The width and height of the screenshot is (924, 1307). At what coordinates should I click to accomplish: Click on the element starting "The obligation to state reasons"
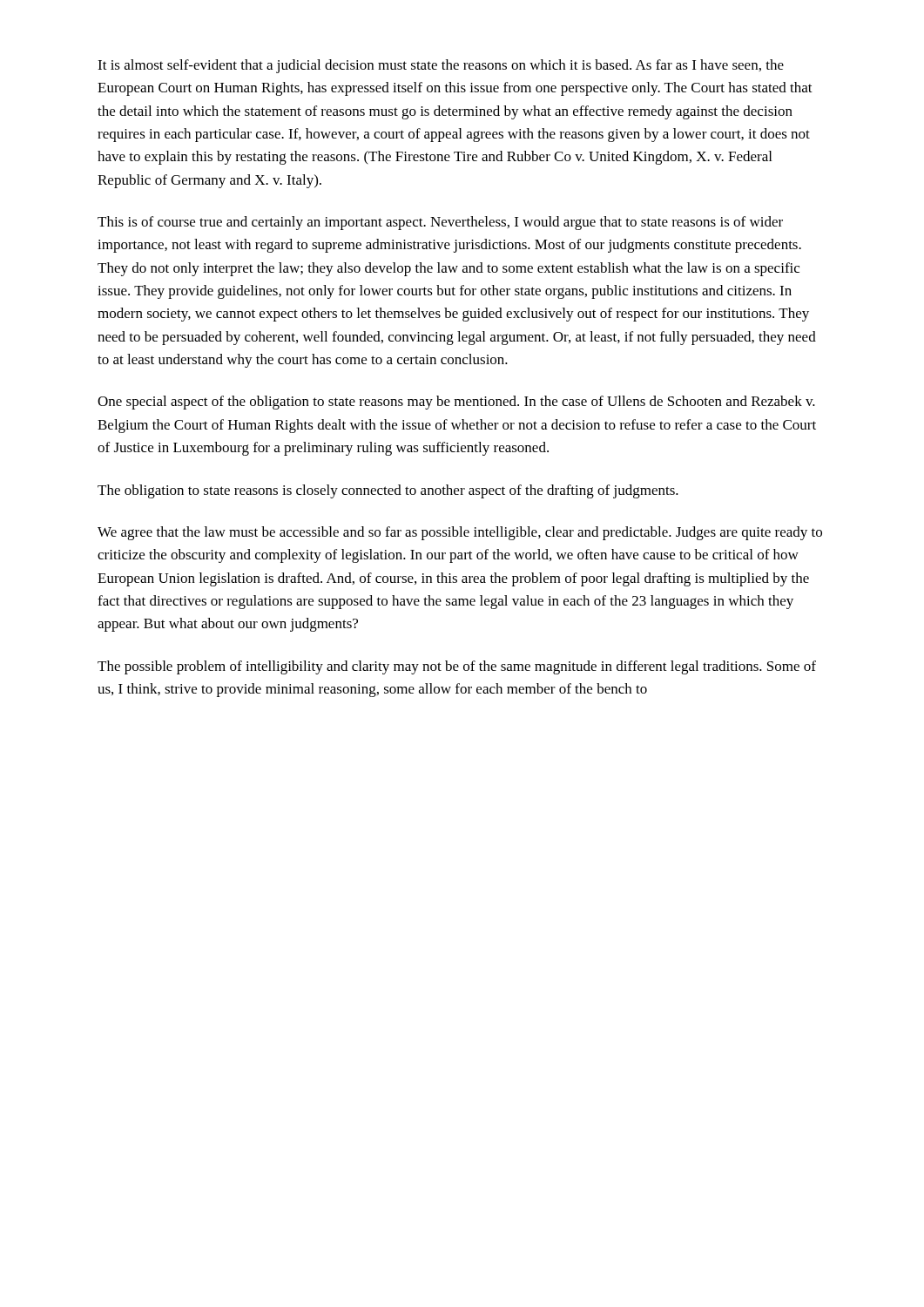coord(388,490)
